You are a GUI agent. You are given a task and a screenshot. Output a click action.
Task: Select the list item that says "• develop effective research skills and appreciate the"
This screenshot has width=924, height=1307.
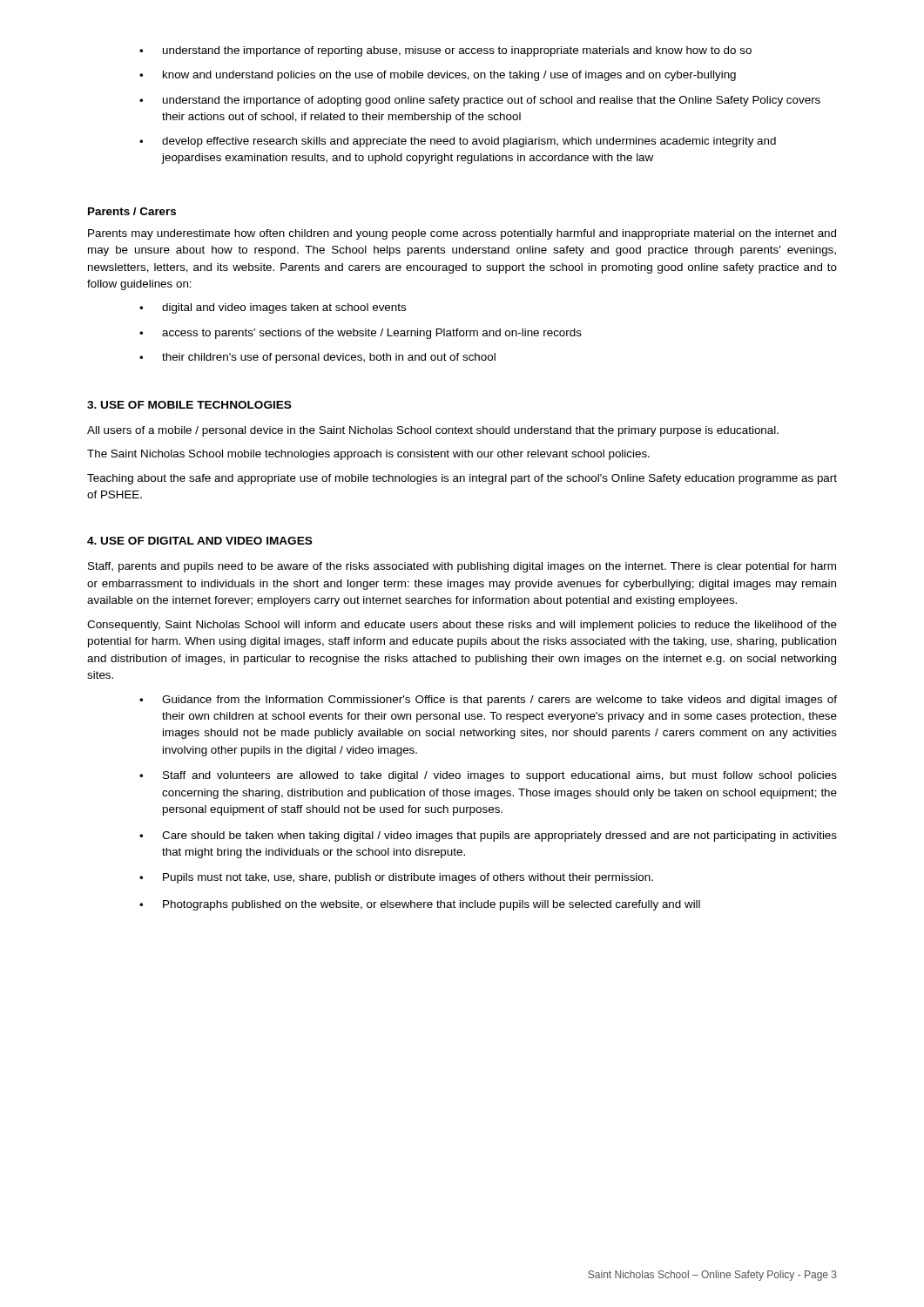coord(488,149)
